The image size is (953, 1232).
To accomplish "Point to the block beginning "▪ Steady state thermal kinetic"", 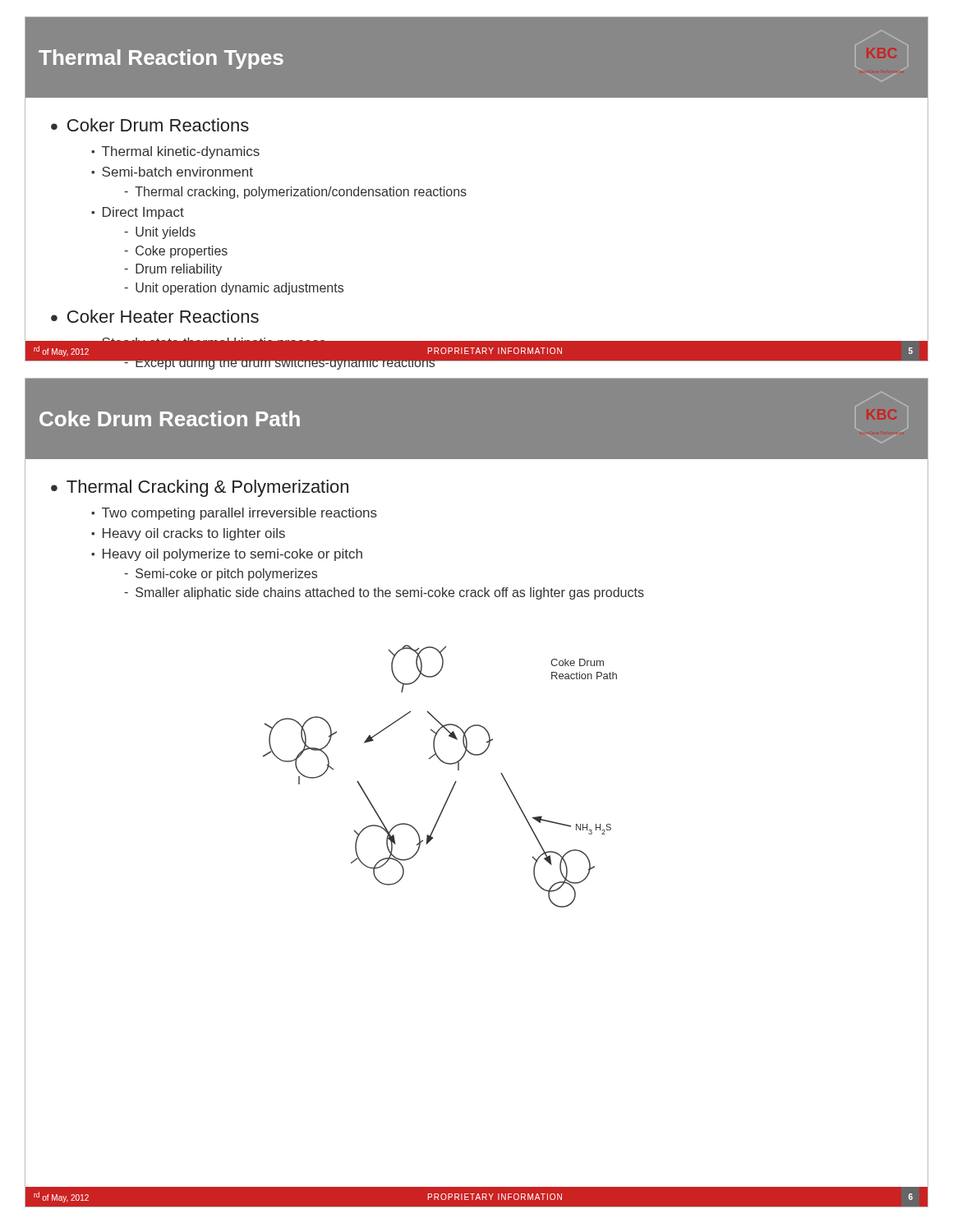I will 209,343.
